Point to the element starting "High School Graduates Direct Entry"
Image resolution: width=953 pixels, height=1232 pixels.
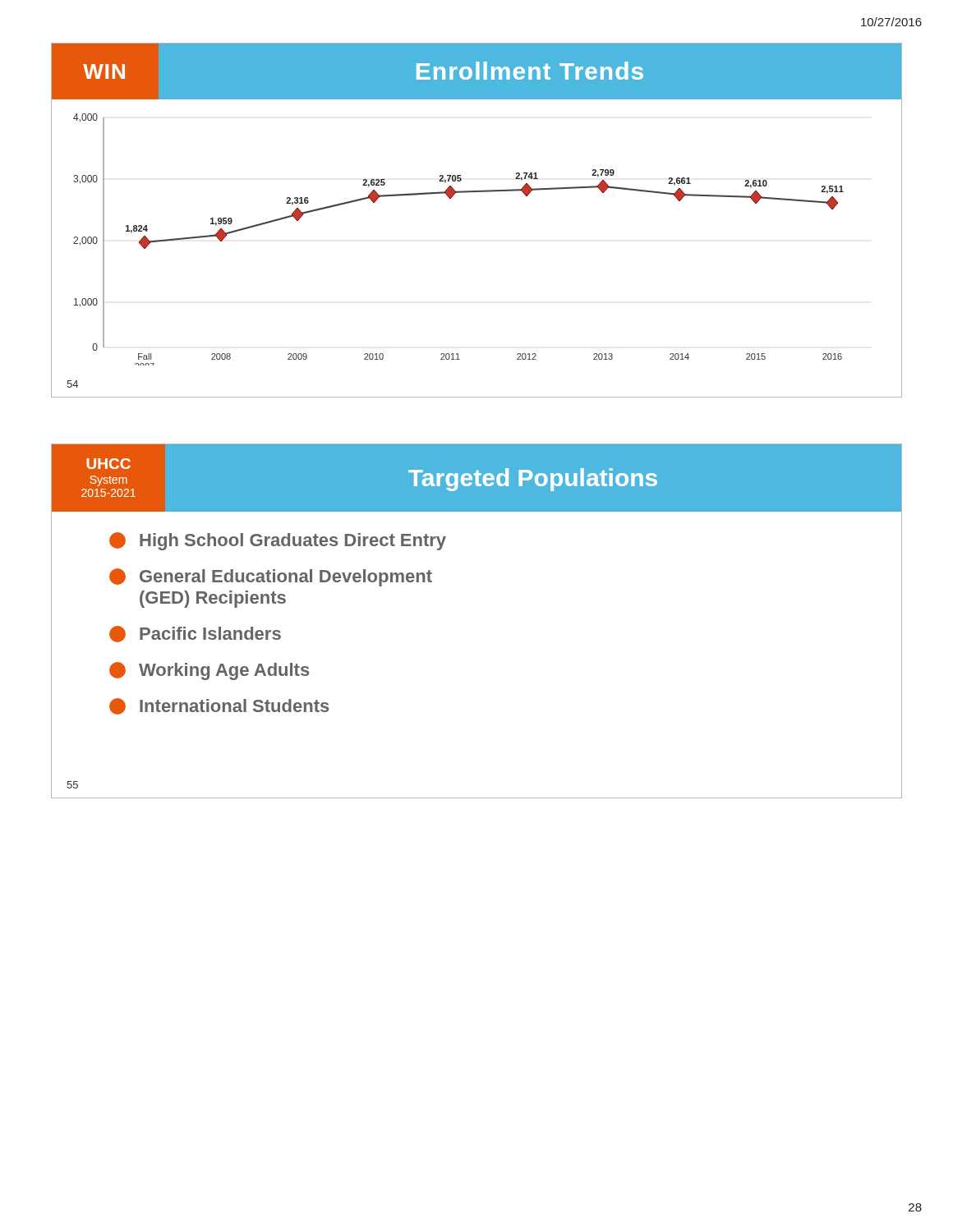pyautogui.click(x=278, y=540)
